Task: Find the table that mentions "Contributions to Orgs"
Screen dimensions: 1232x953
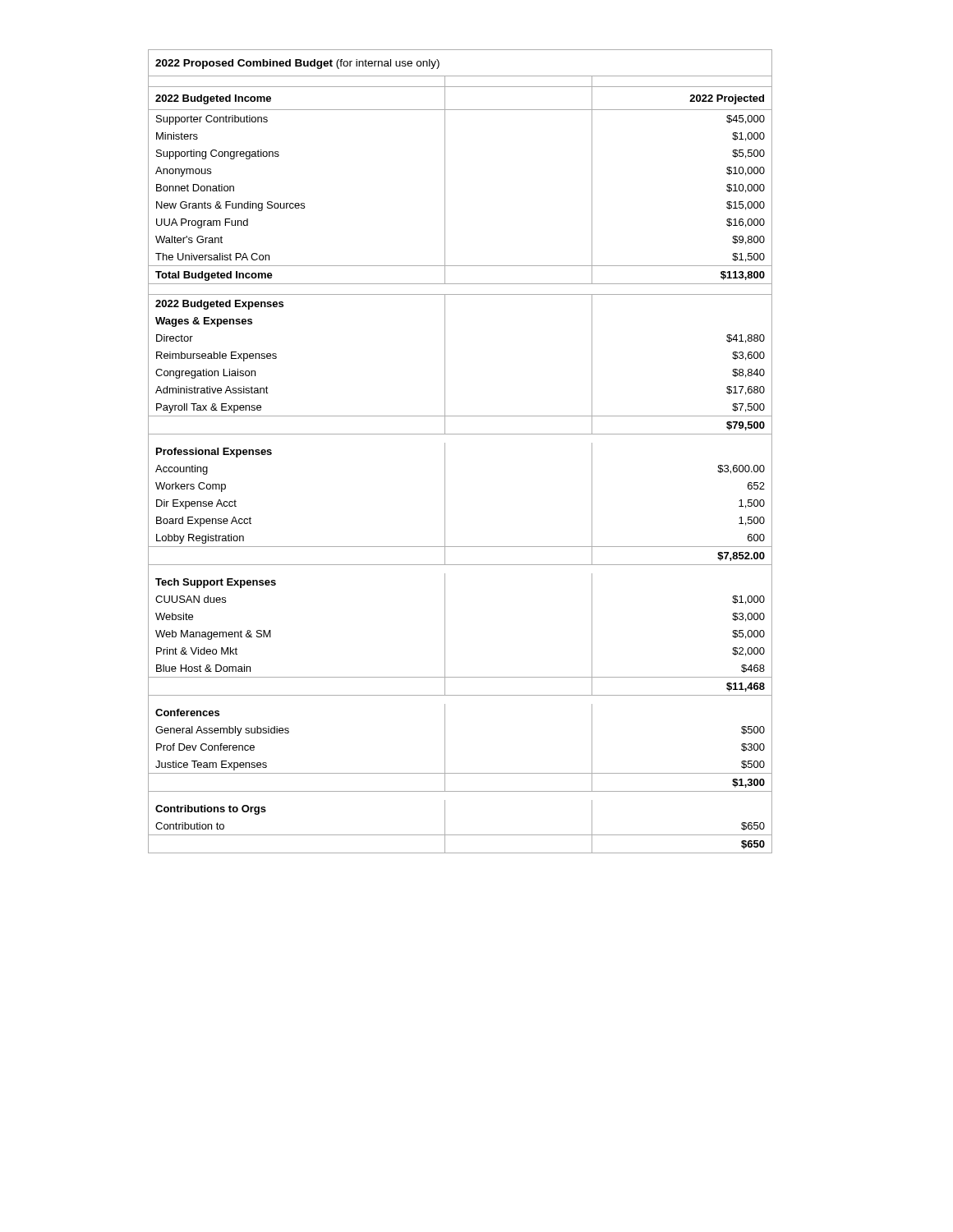Action: click(x=460, y=451)
